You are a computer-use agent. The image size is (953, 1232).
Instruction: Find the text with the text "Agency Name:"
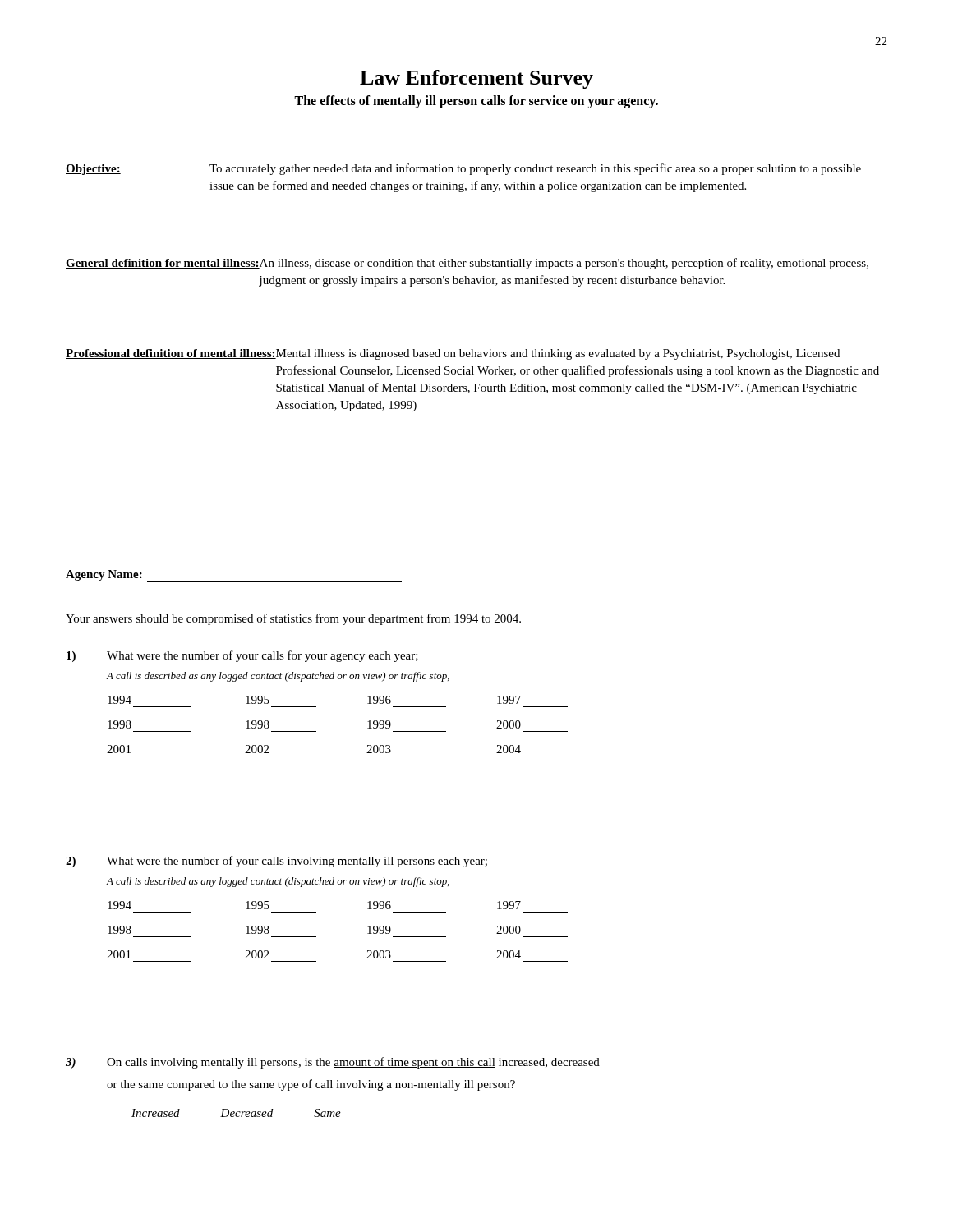pyautogui.click(x=234, y=574)
